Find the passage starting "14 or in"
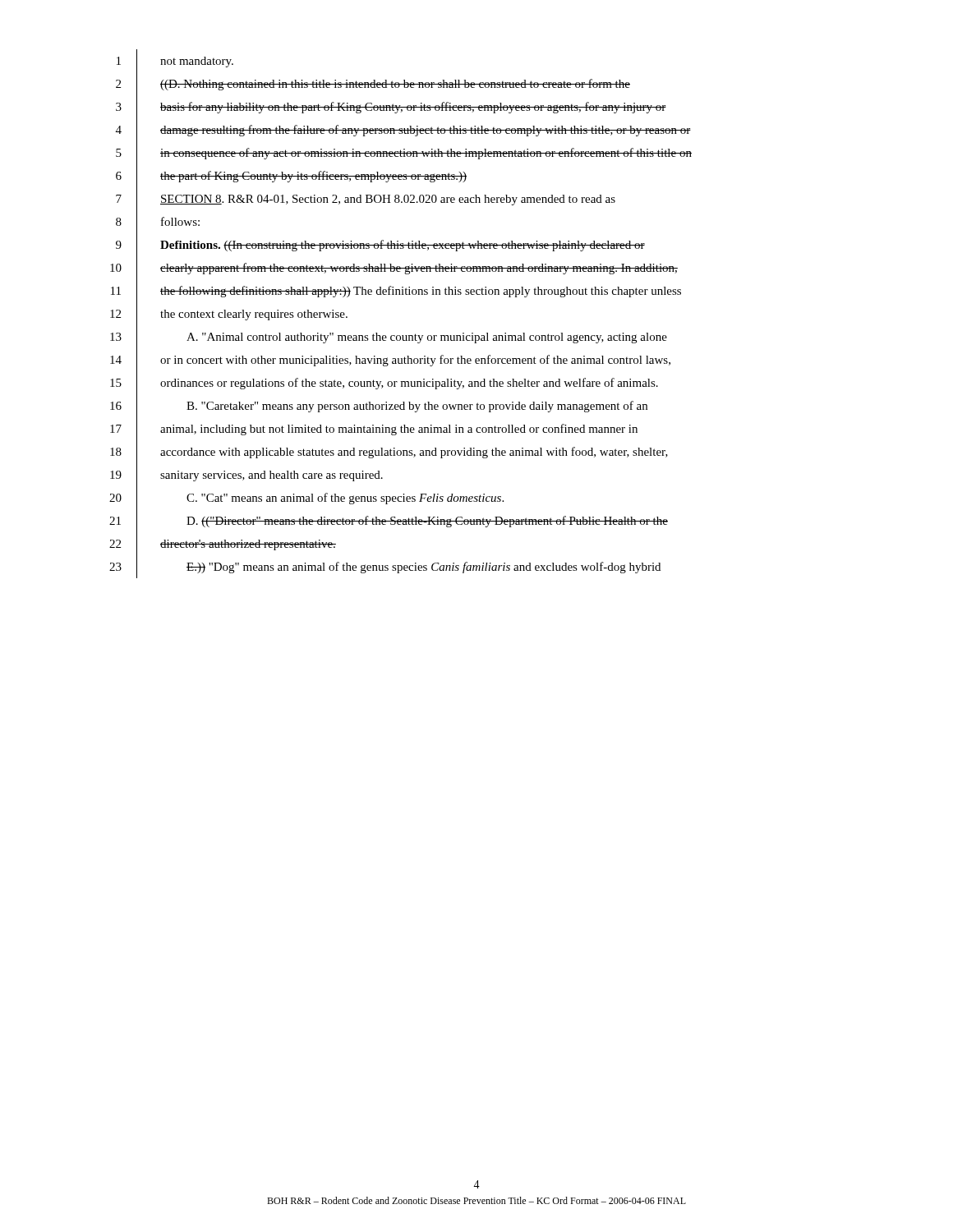The height and width of the screenshot is (1232, 953). pyautogui.click(x=489, y=360)
